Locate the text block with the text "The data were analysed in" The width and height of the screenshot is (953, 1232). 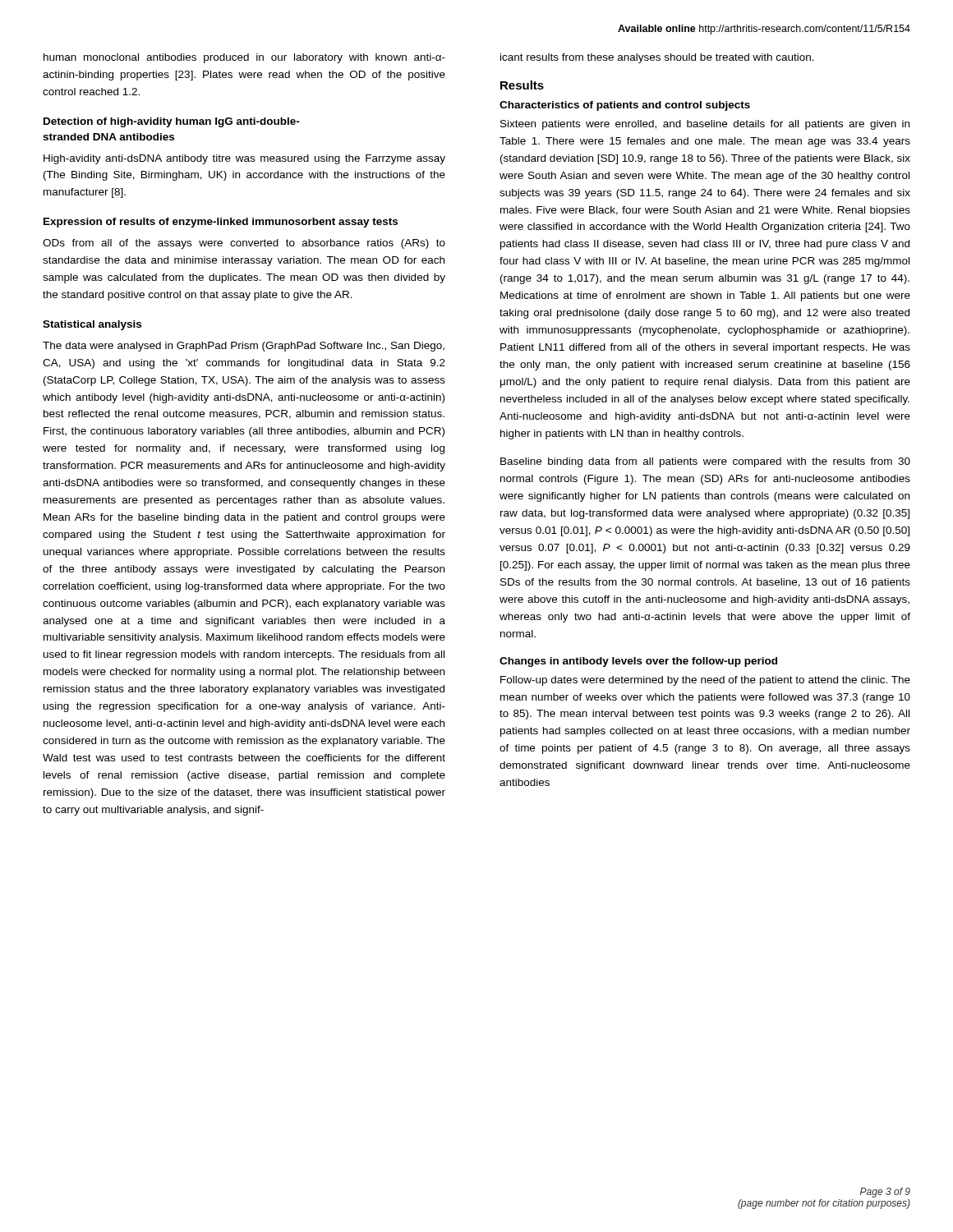244,577
